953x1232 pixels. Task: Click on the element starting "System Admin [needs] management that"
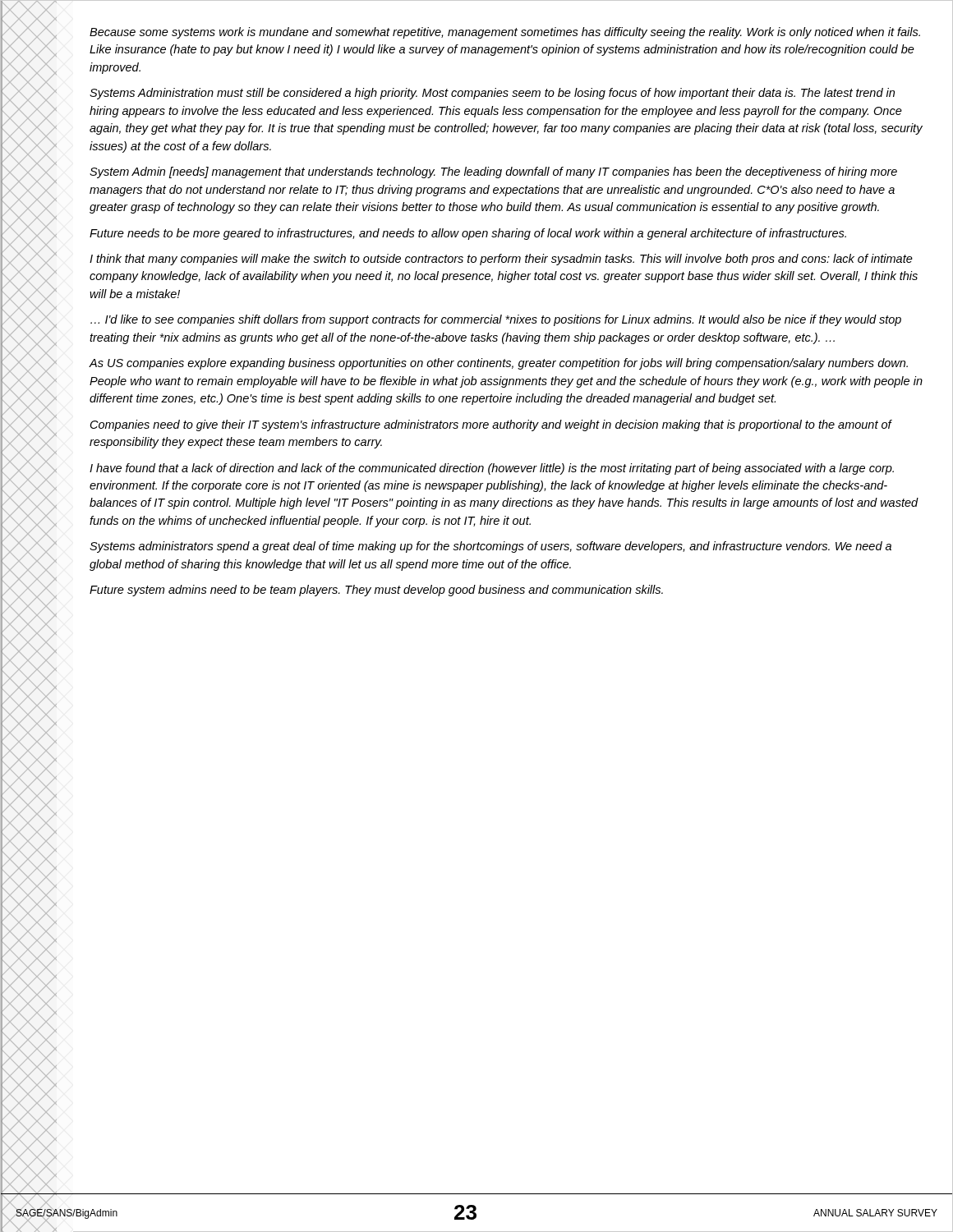[x=508, y=190]
